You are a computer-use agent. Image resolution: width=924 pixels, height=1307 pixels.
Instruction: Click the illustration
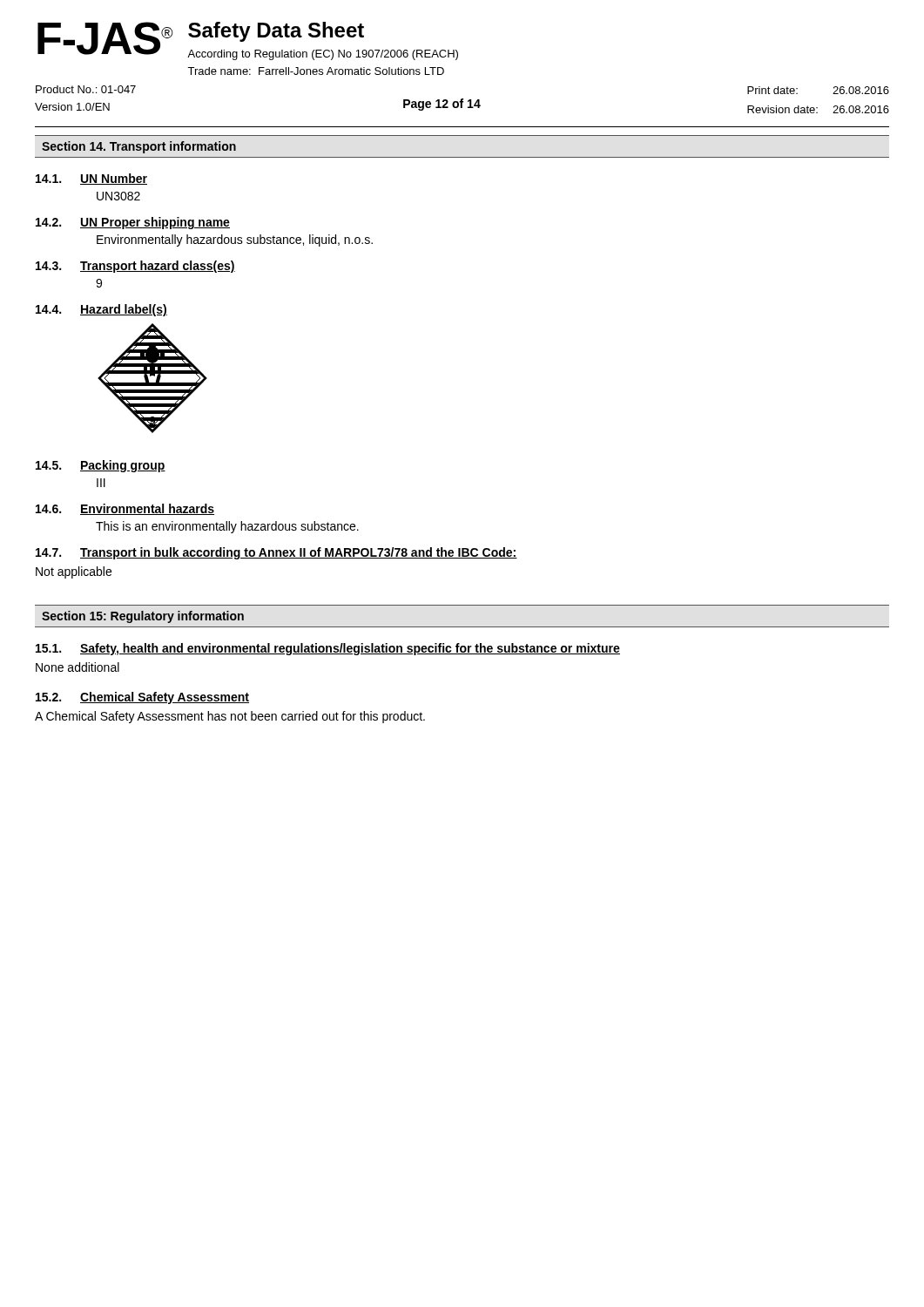(x=492, y=384)
